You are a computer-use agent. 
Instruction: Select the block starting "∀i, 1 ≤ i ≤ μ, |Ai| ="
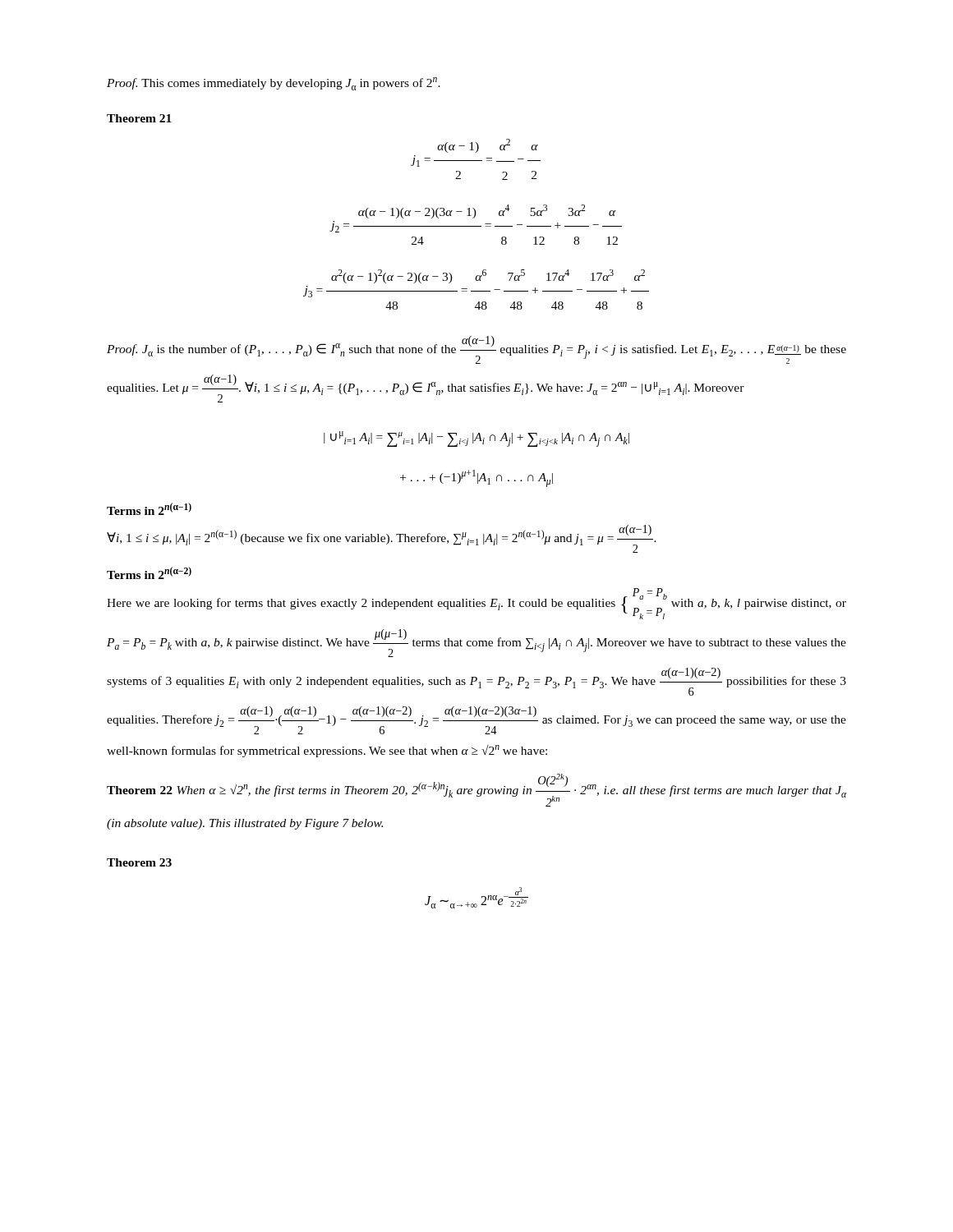tap(382, 540)
